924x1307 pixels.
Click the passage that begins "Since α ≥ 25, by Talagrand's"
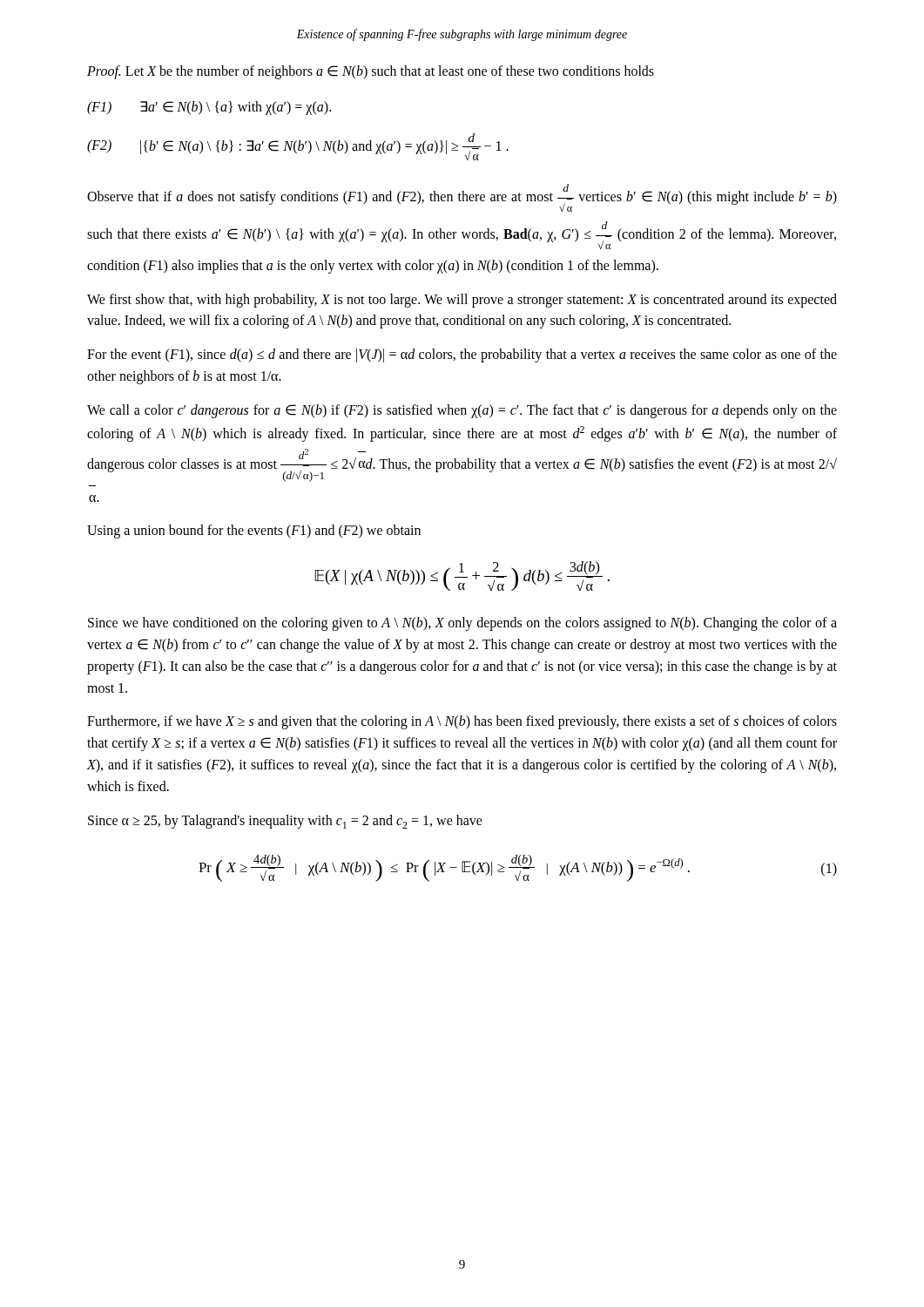(x=462, y=822)
